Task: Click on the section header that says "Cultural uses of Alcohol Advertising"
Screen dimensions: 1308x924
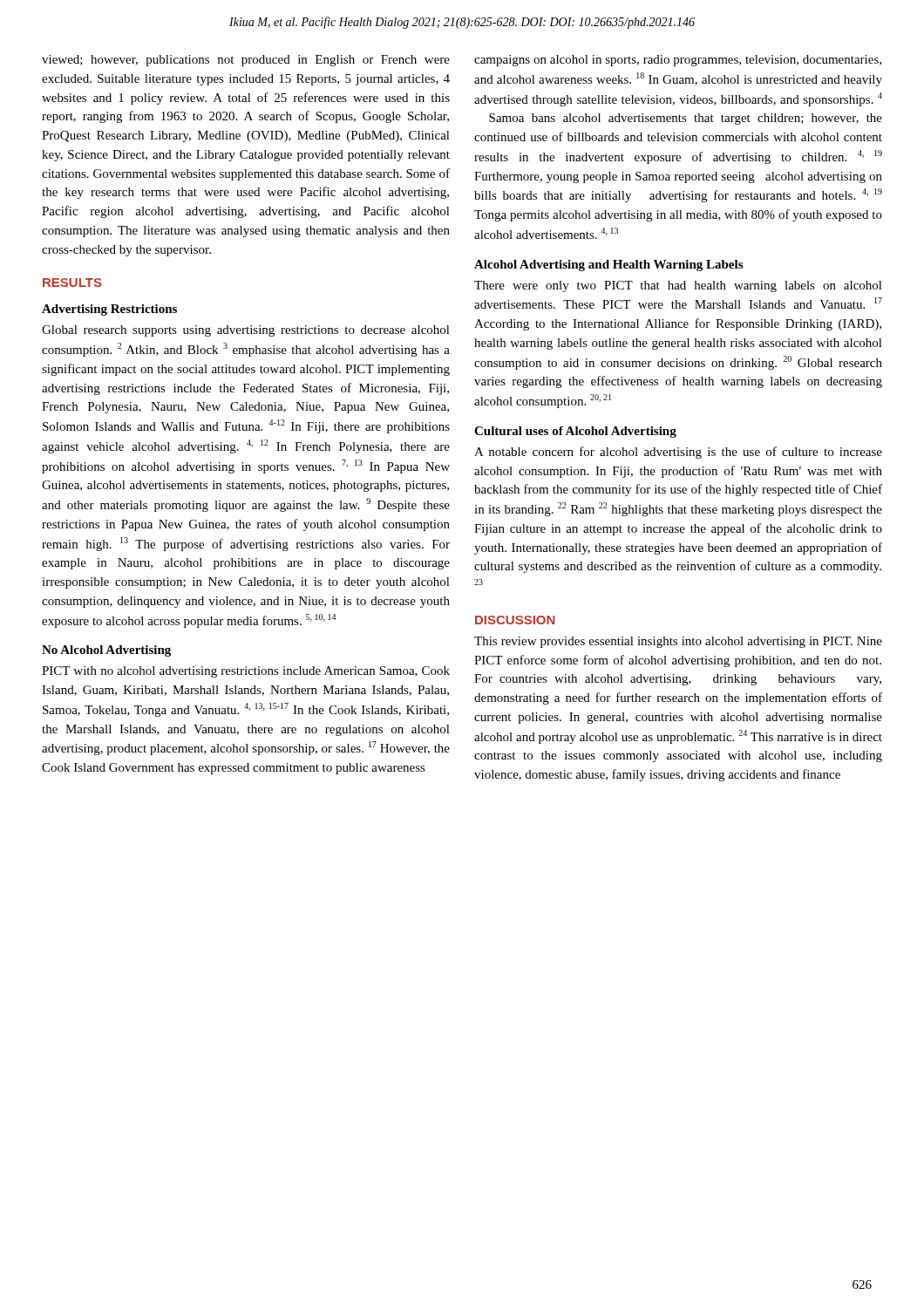Action: [575, 431]
